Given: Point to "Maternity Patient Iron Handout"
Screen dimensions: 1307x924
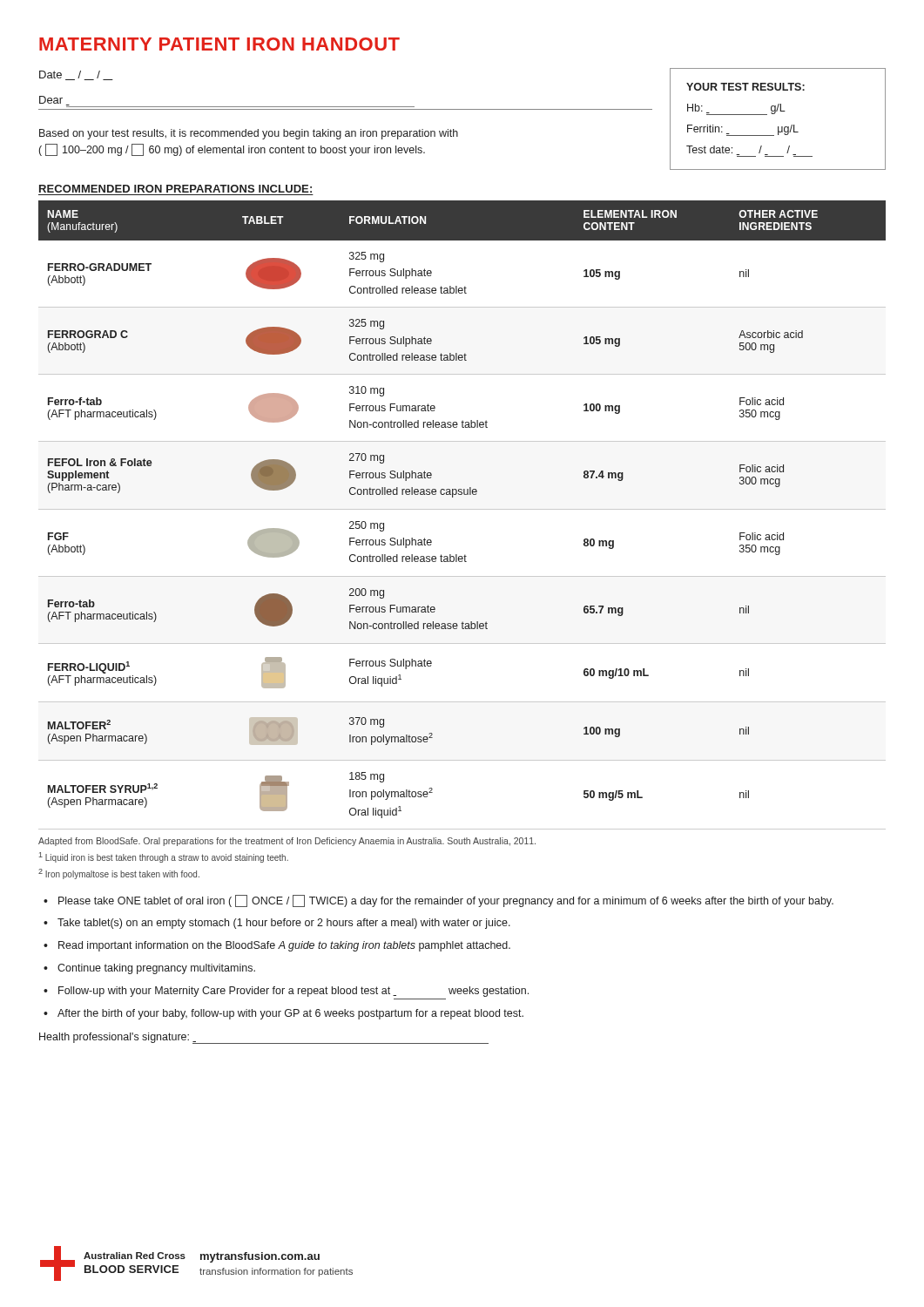Looking at the screenshot, I should point(219,44).
